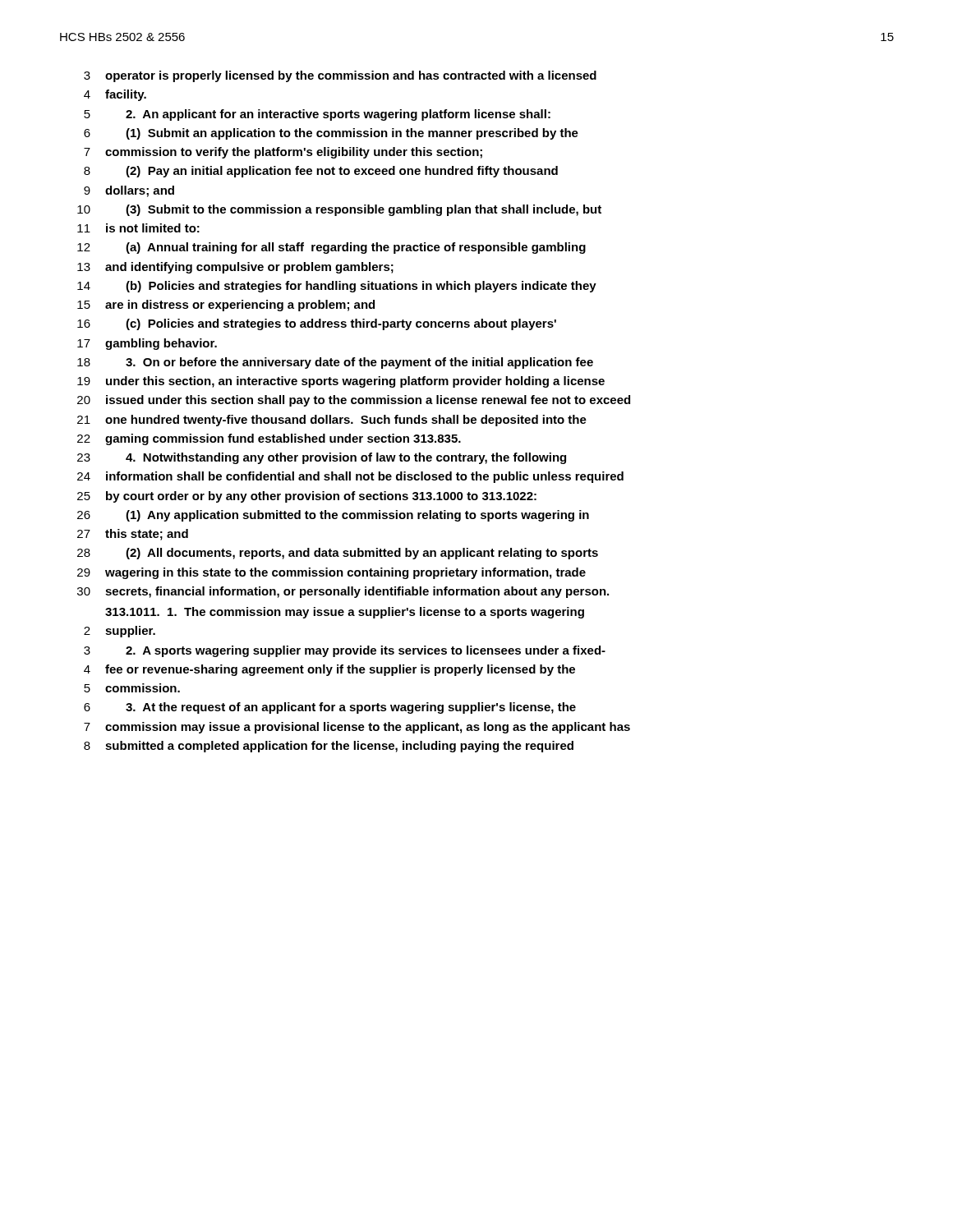Point to the element starting "5 commission."
Image resolution: width=953 pixels, height=1232 pixels.
pyautogui.click(x=132, y=688)
